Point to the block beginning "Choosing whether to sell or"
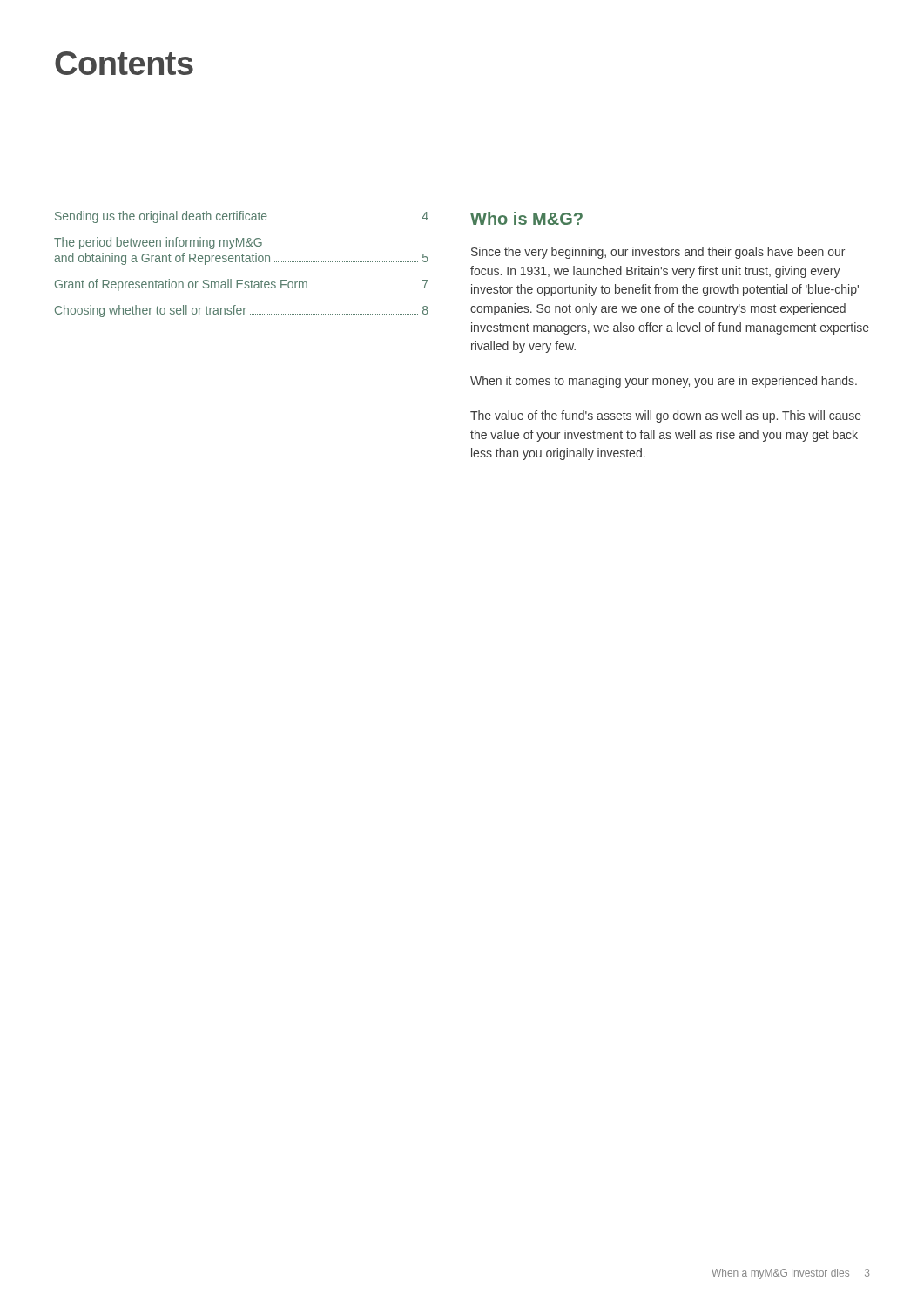 241,310
